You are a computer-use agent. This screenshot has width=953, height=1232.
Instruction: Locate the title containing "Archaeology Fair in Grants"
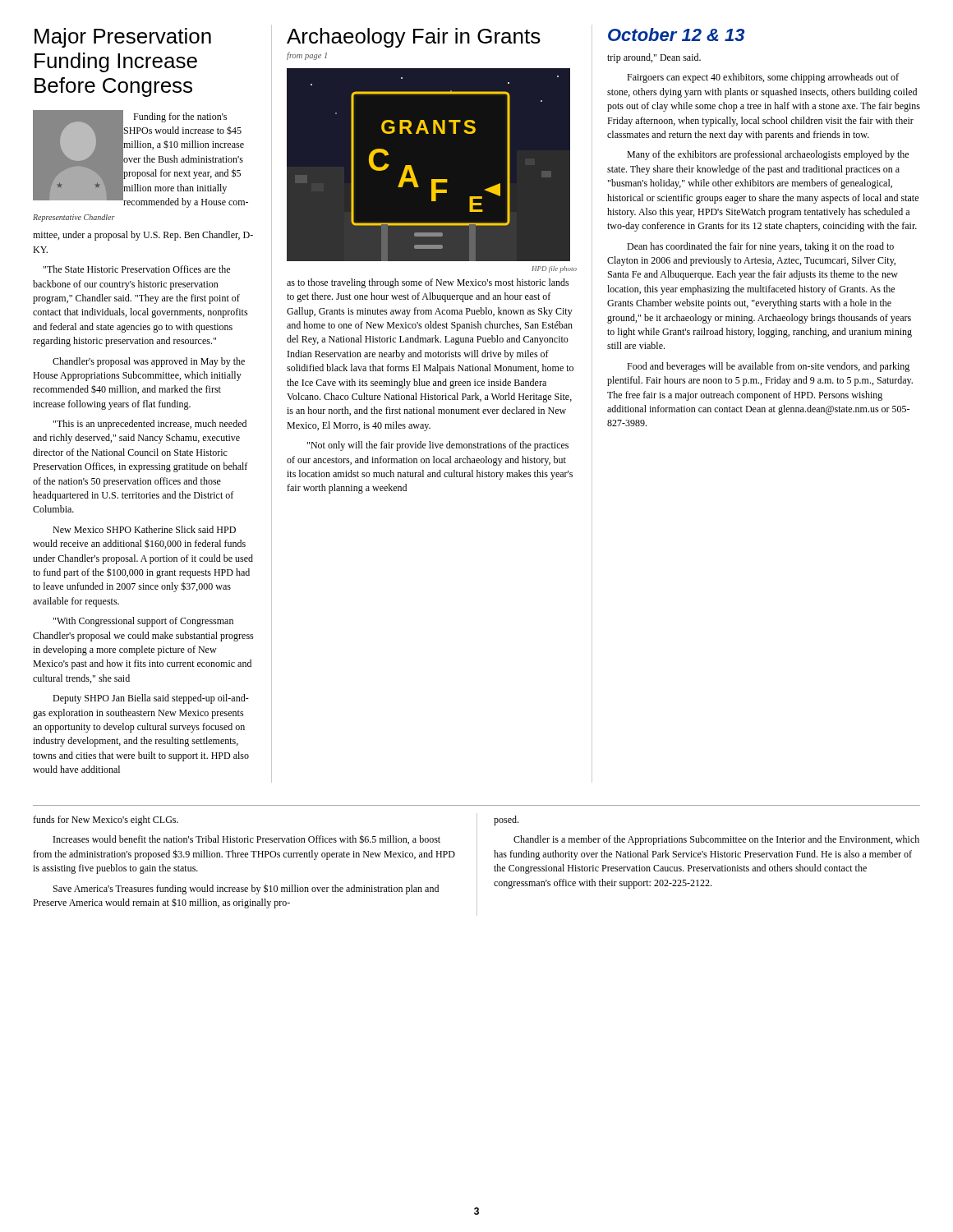tap(432, 37)
